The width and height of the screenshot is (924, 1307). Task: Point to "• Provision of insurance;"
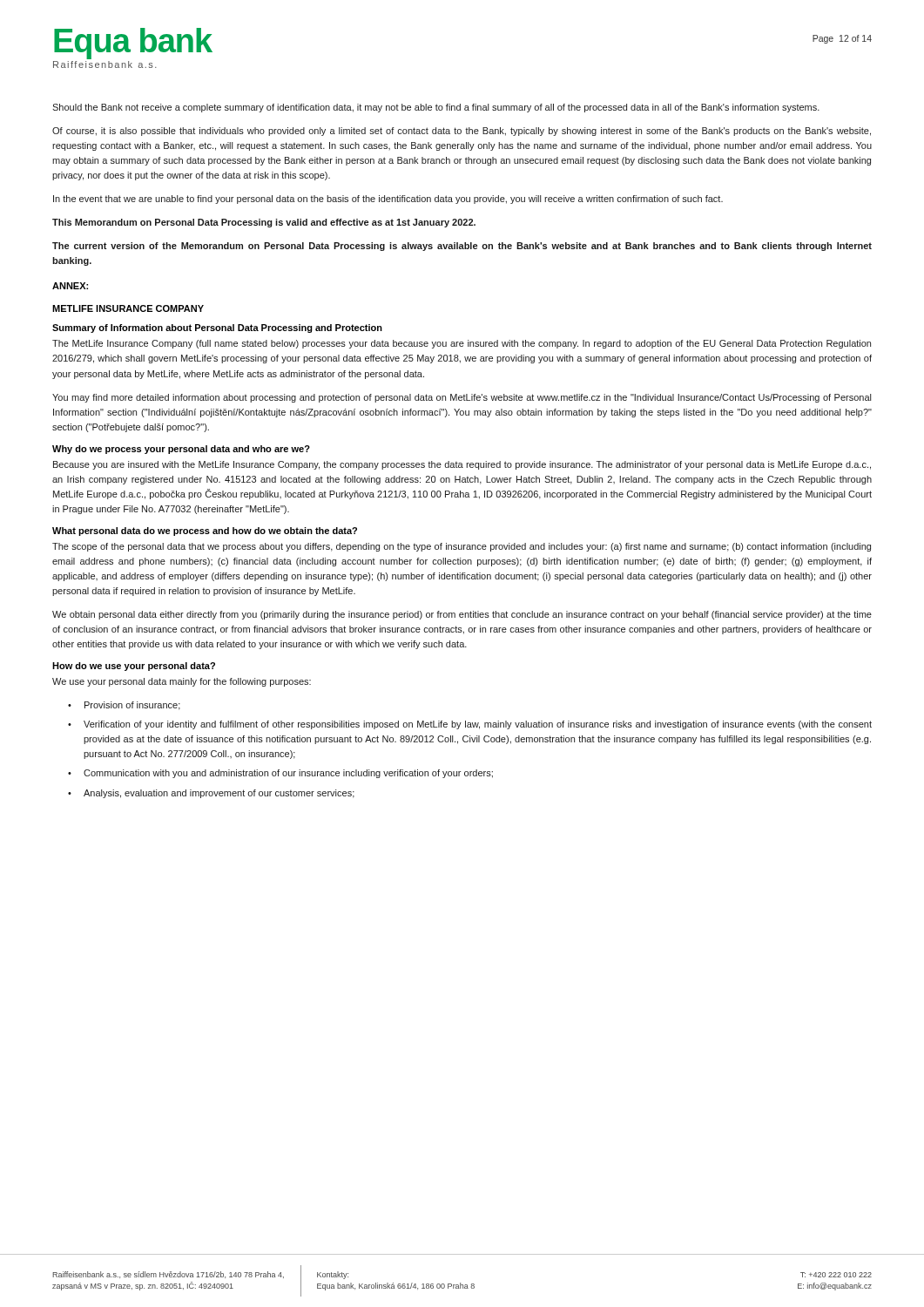click(x=124, y=706)
